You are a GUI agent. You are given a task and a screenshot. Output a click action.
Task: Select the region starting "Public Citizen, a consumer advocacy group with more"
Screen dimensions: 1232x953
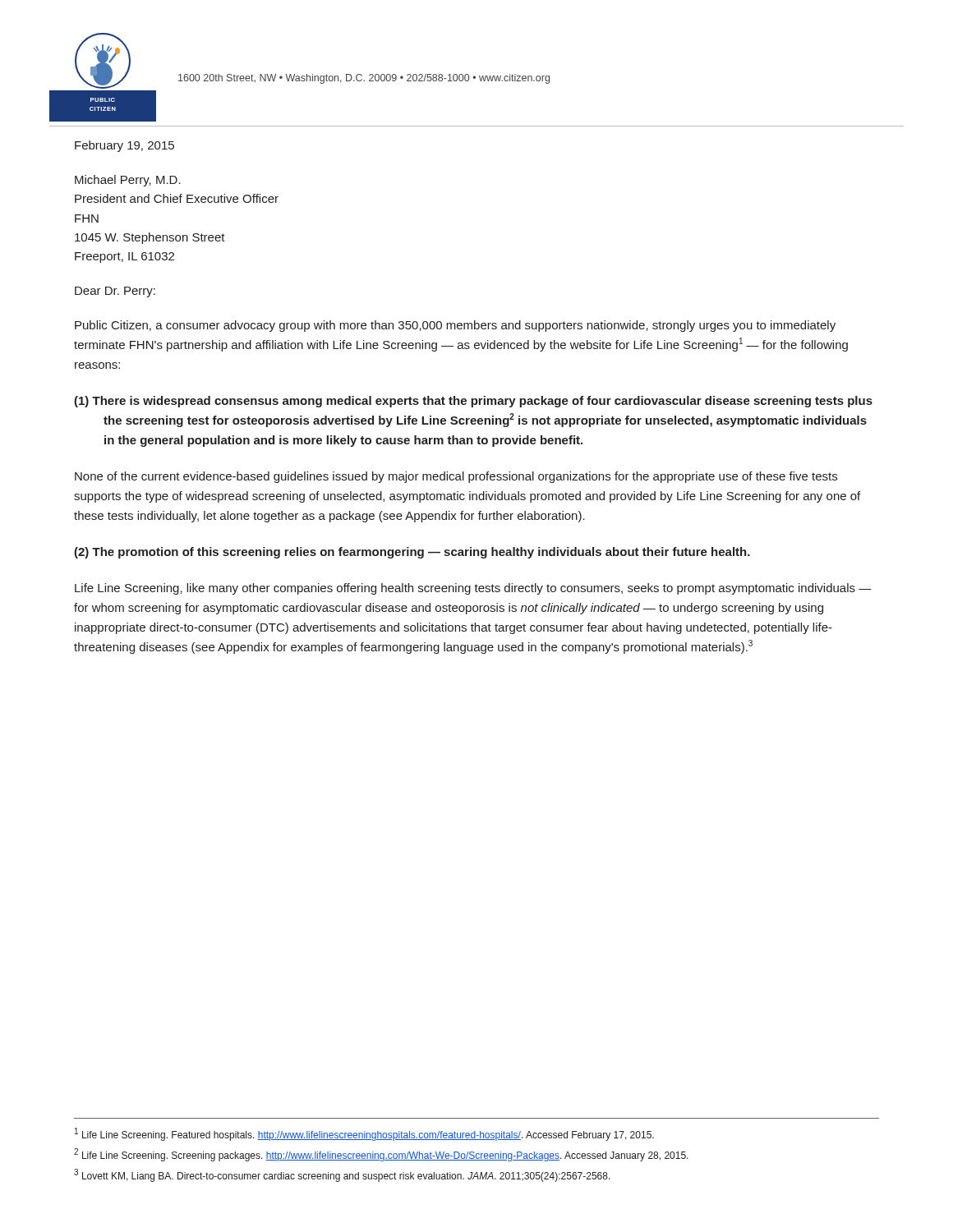[x=461, y=345]
